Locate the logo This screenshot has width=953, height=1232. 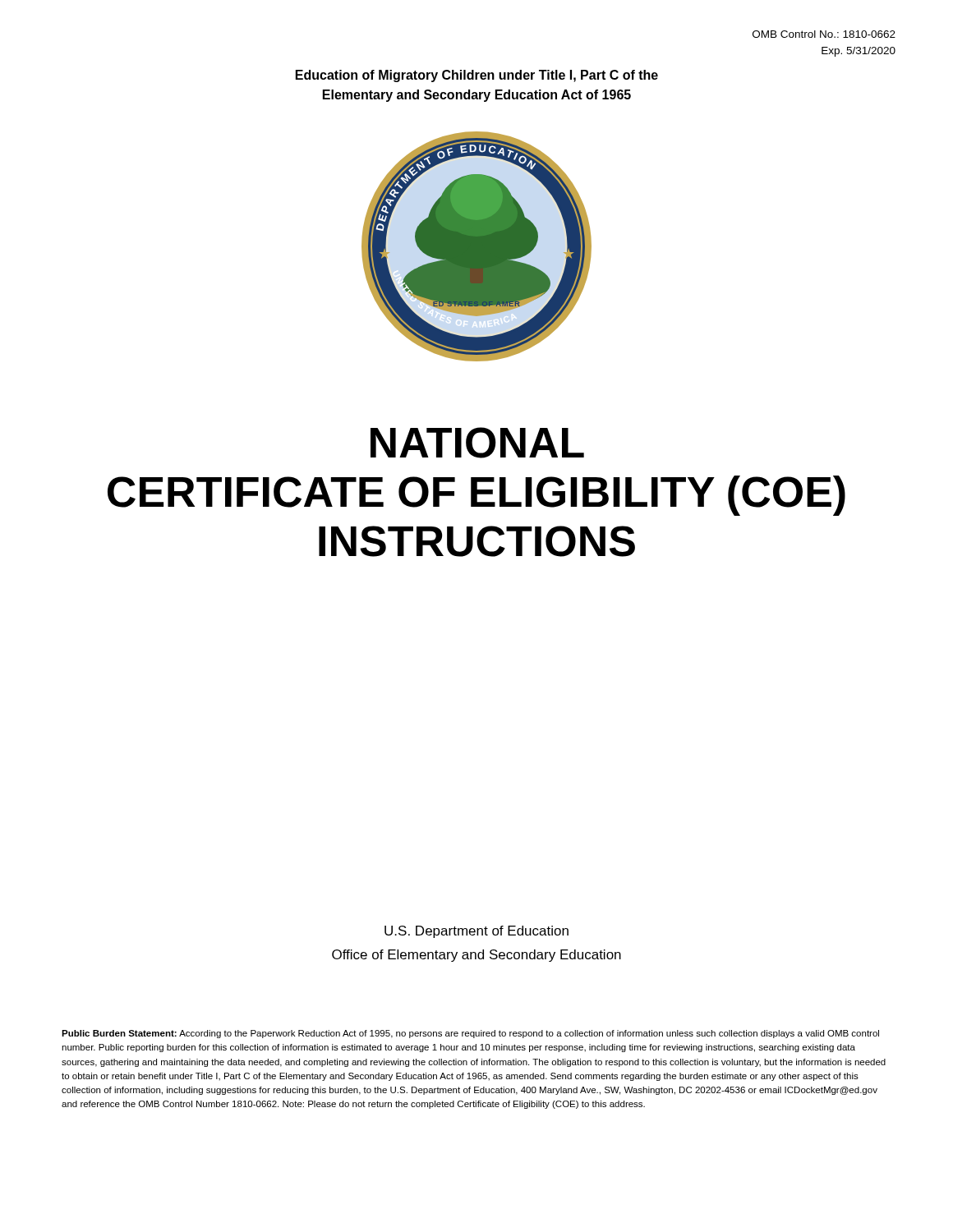(x=476, y=246)
